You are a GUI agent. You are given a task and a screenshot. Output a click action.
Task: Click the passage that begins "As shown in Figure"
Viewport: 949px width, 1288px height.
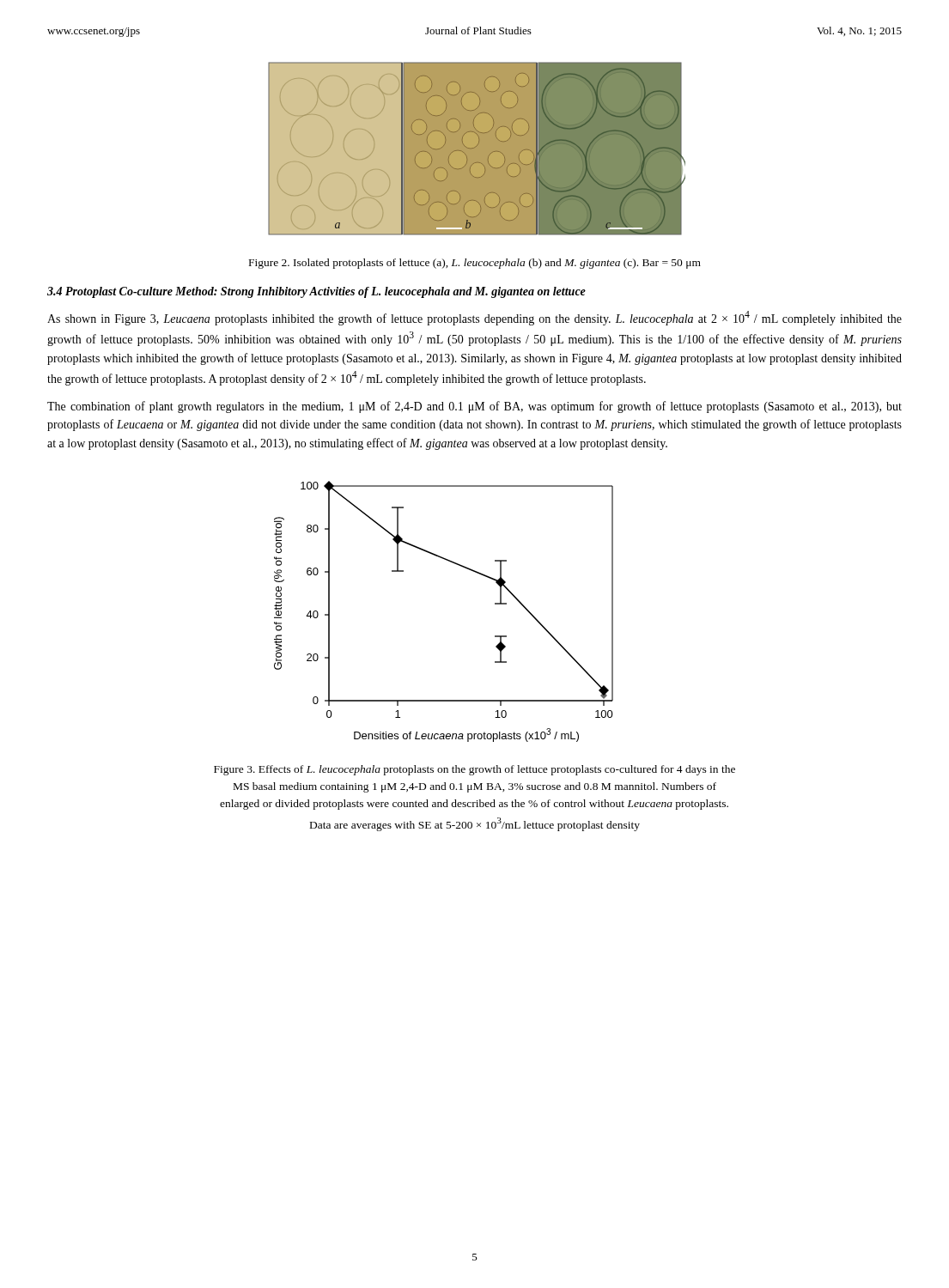click(474, 347)
